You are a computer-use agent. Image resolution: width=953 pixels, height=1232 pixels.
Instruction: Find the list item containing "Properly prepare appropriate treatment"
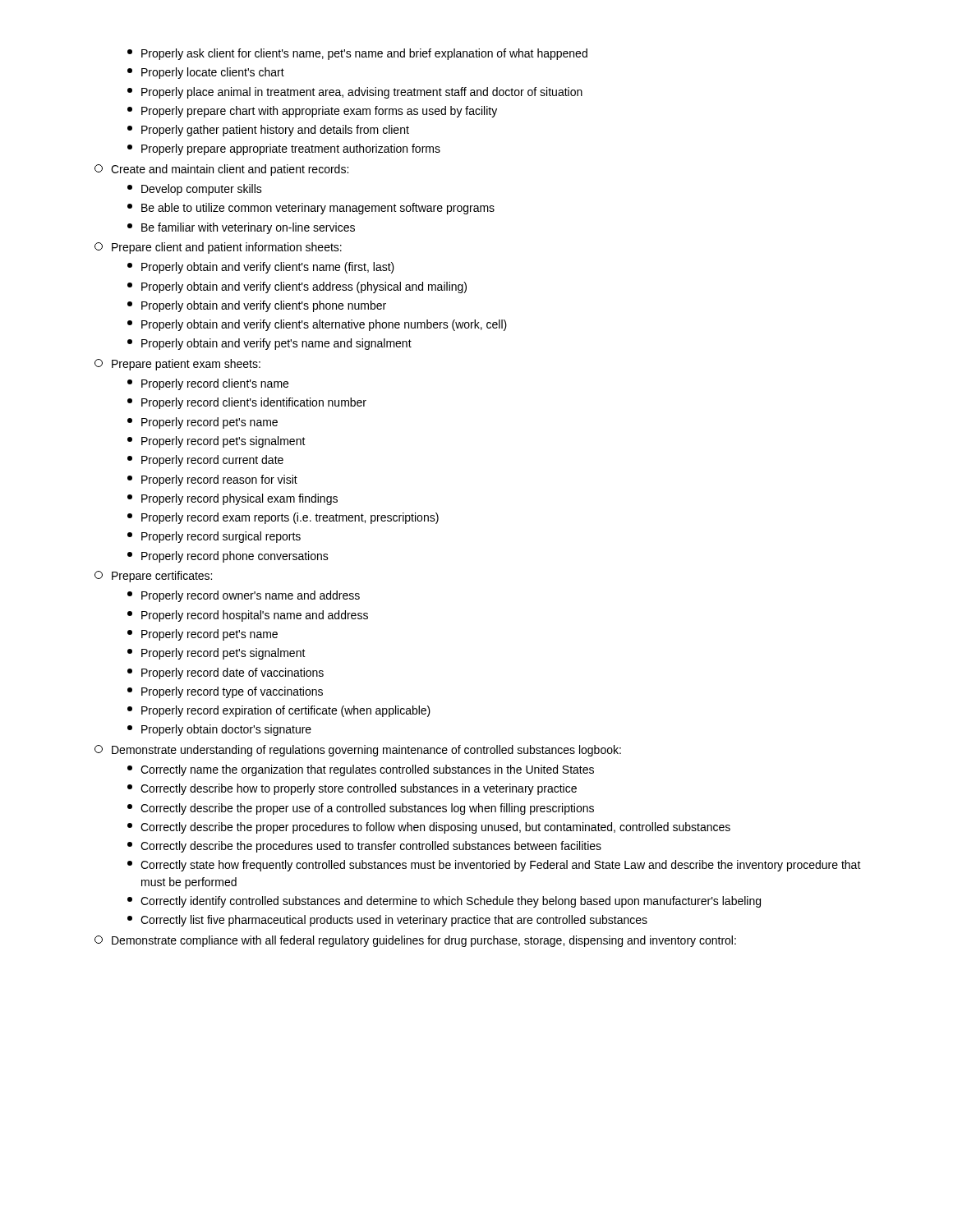point(284,149)
